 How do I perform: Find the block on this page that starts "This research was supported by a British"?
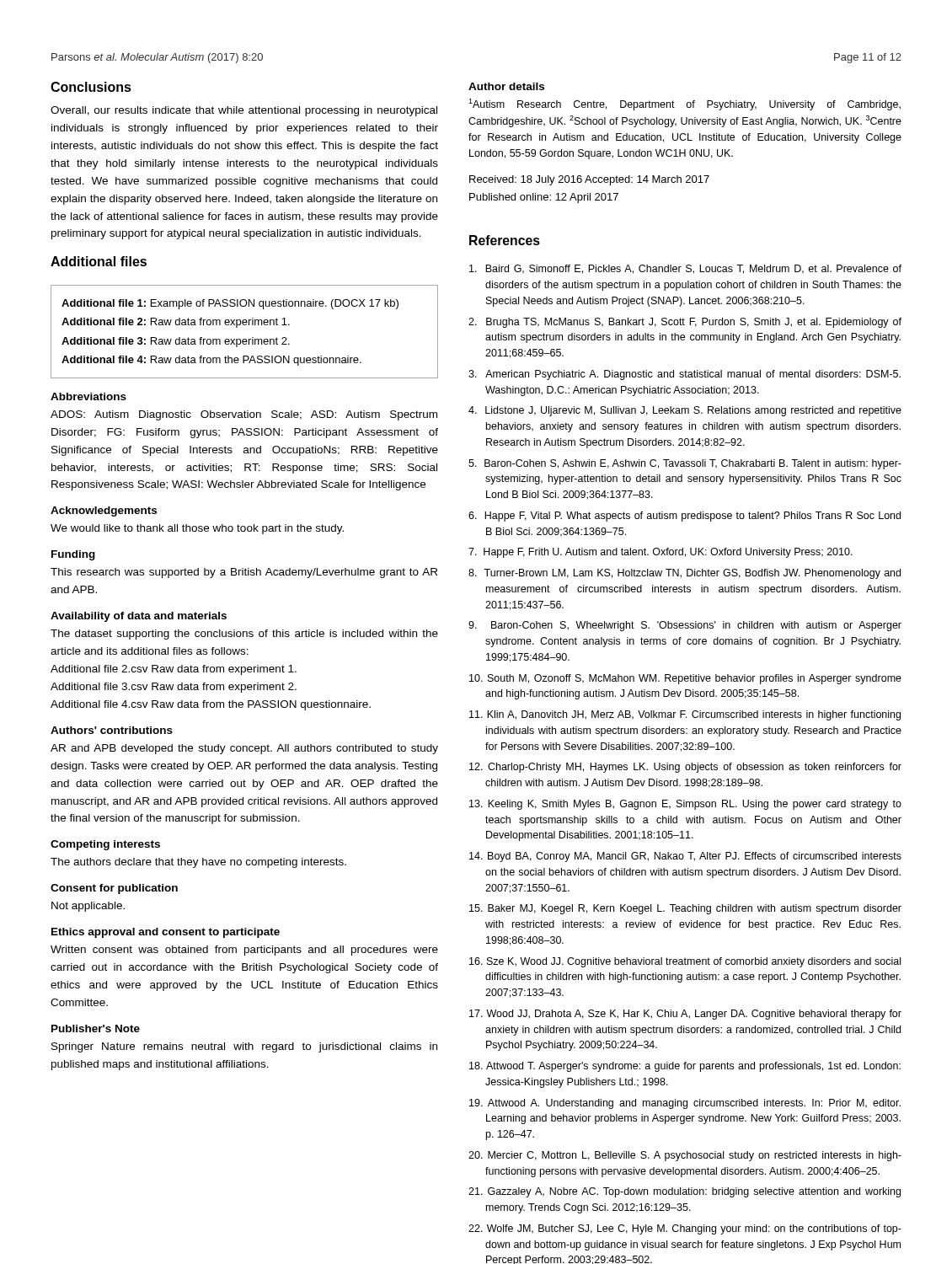(244, 582)
